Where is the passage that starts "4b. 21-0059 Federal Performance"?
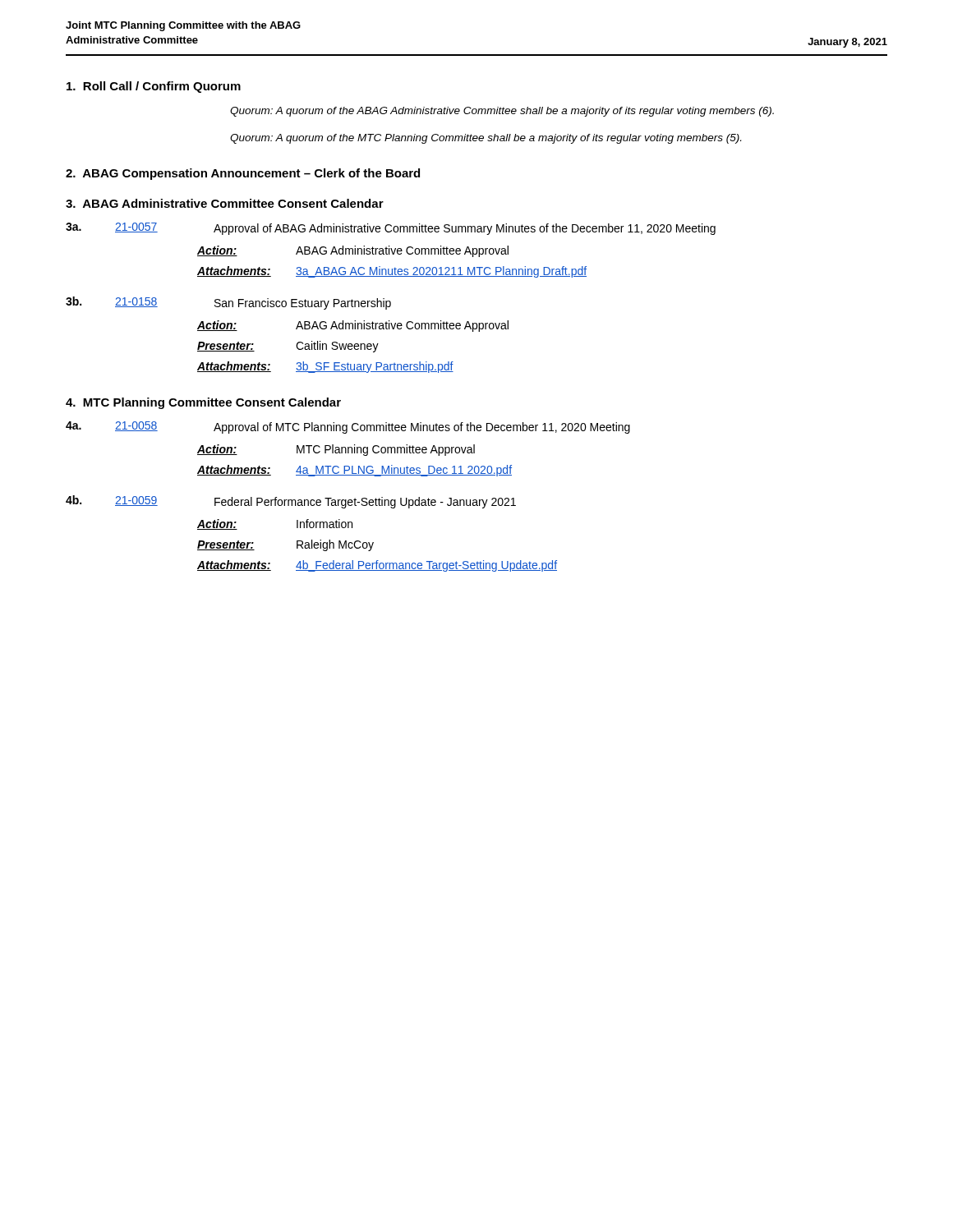This screenshot has width=953, height=1232. (x=291, y=502)
